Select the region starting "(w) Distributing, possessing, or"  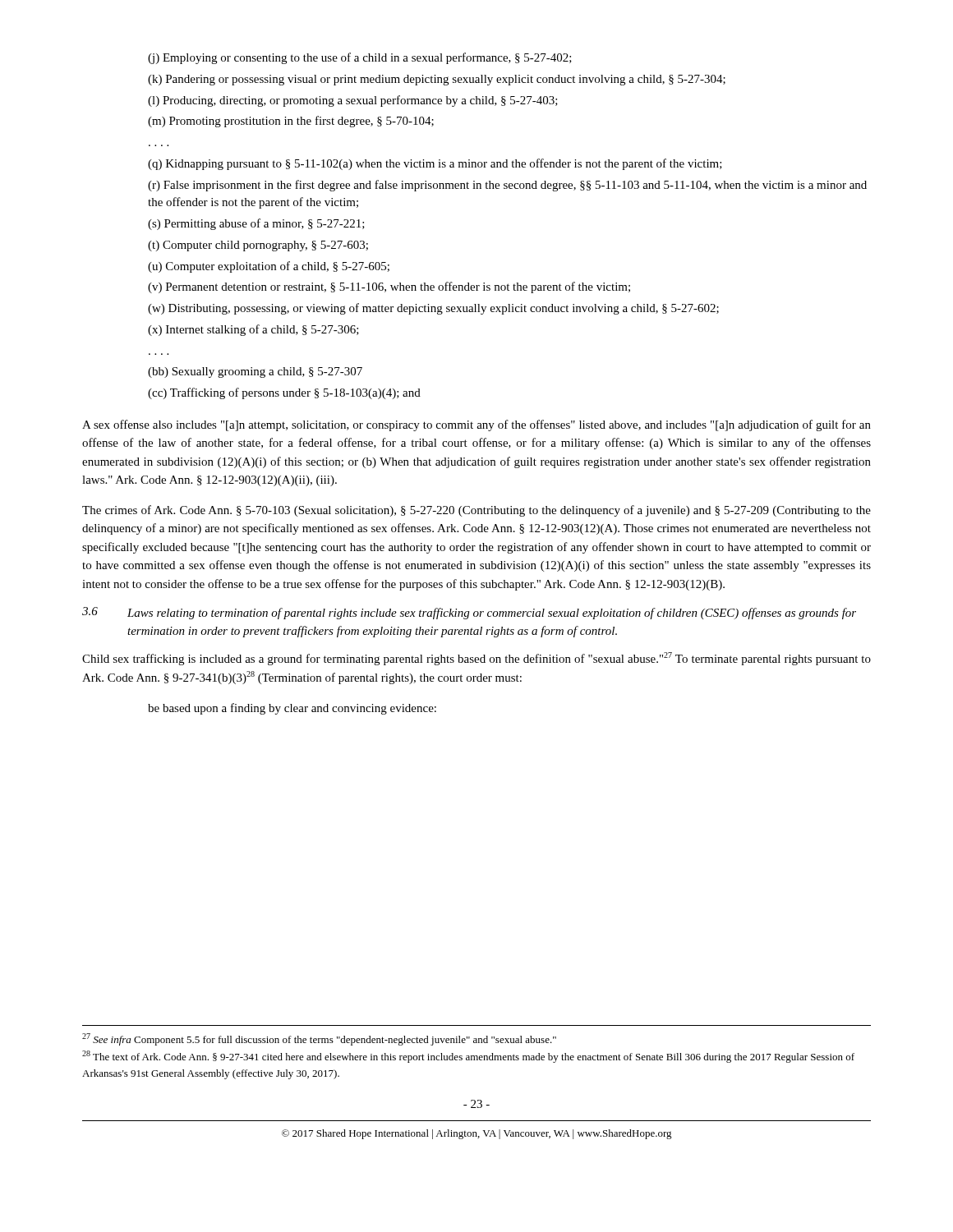coord(434,308)
